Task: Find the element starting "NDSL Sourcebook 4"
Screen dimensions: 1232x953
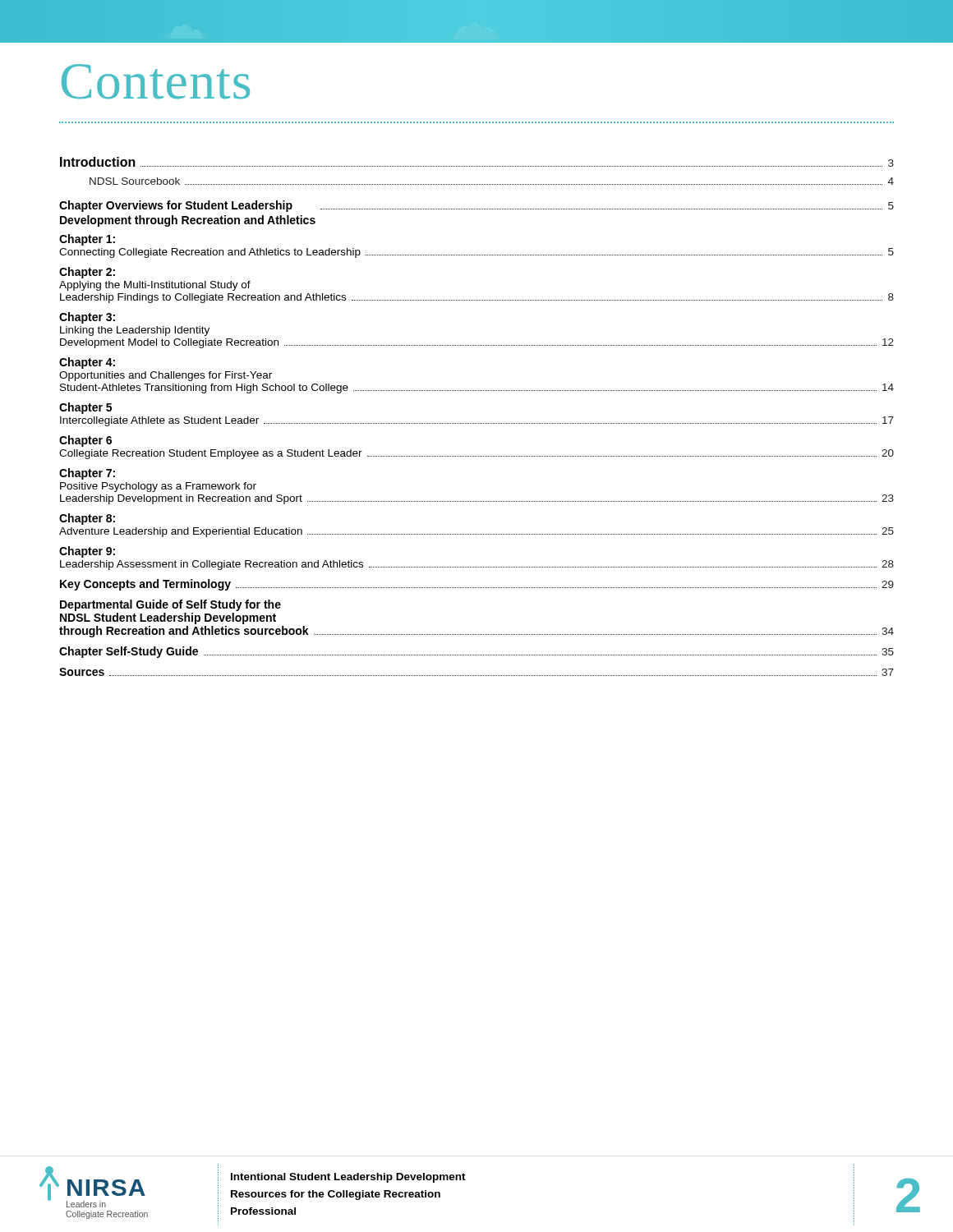Action: 476,181
